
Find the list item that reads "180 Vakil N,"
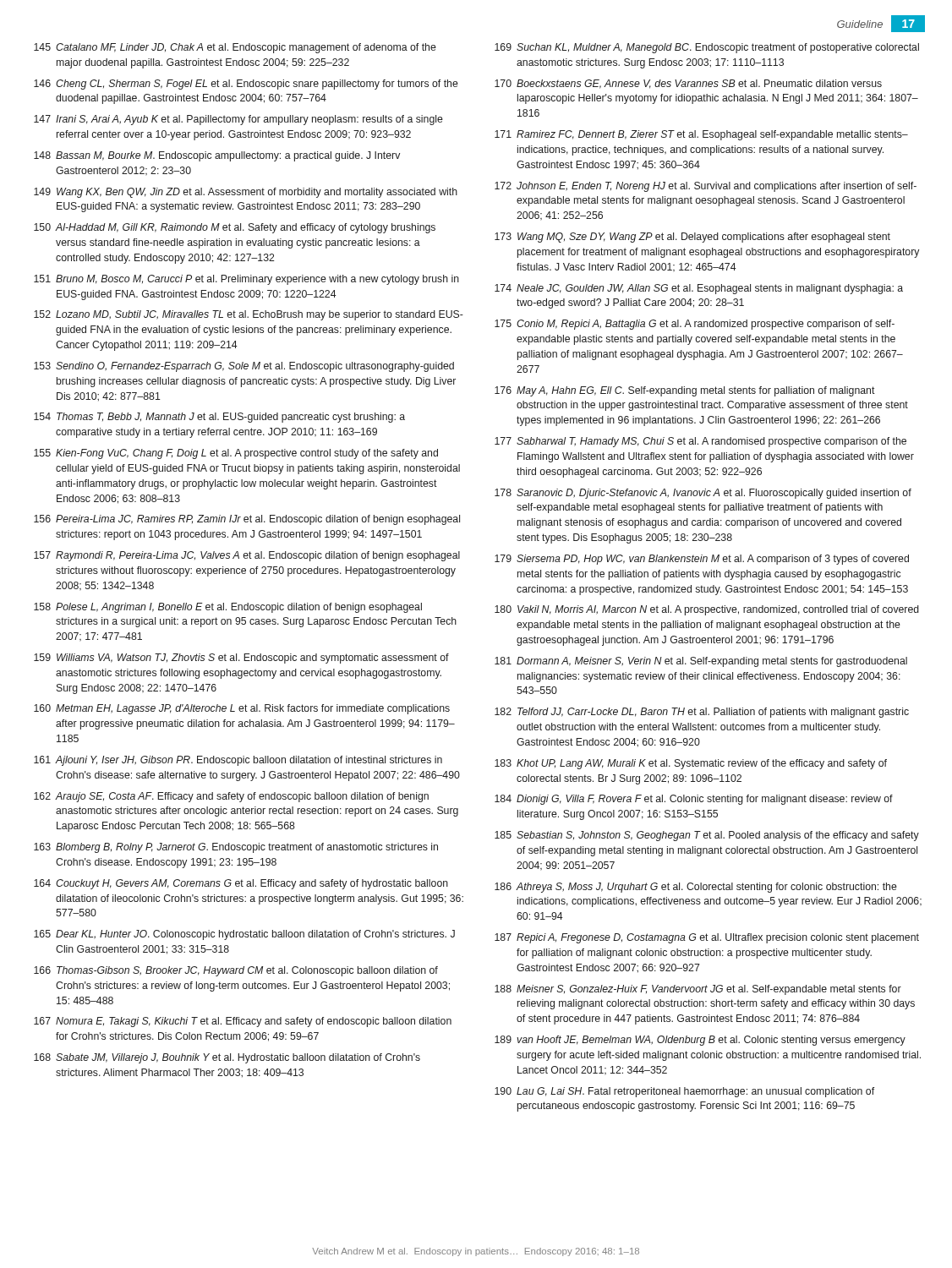[x=706, y=626]
